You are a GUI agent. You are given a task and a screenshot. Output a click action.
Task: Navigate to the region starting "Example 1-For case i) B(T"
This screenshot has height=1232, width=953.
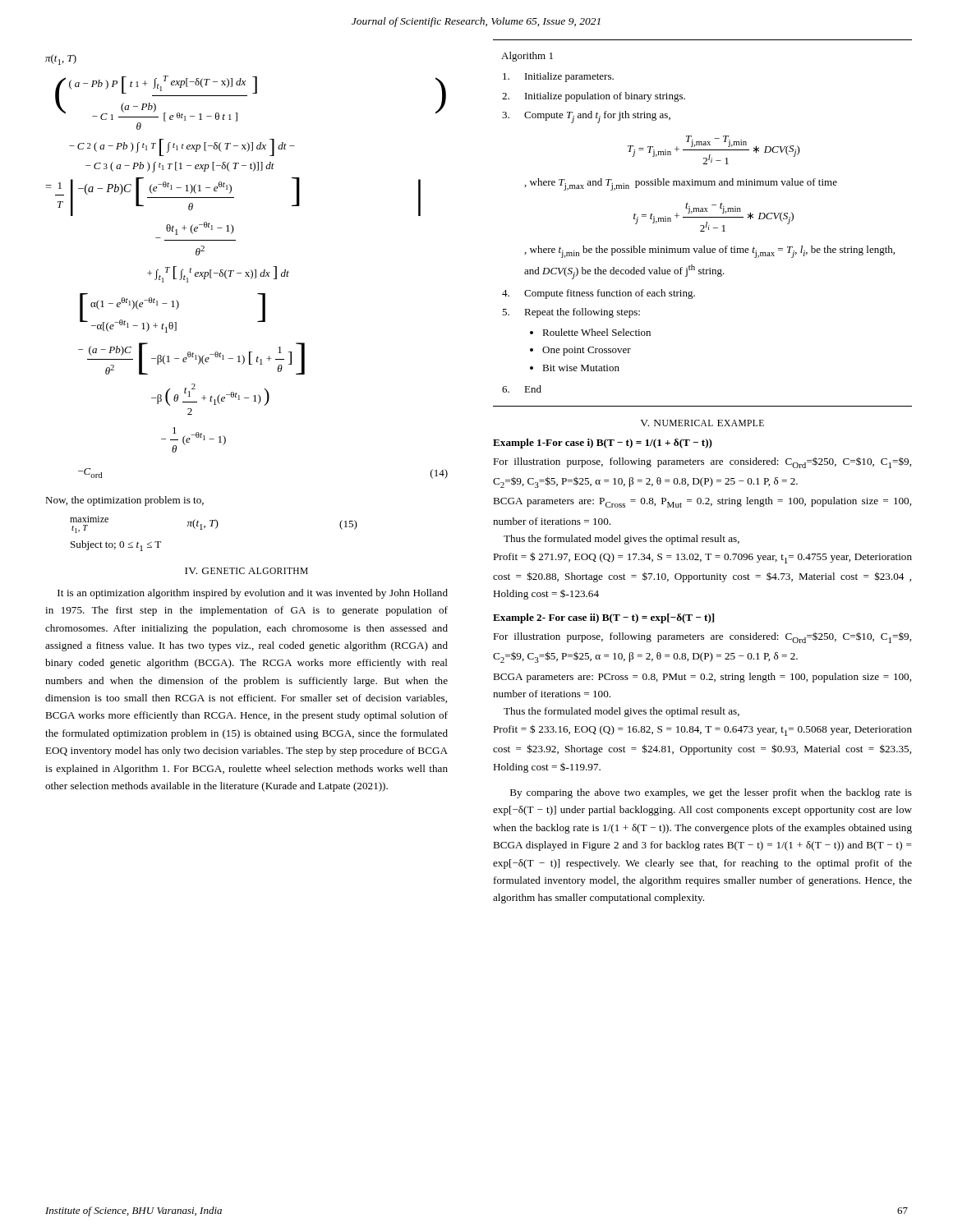[603, 442]
